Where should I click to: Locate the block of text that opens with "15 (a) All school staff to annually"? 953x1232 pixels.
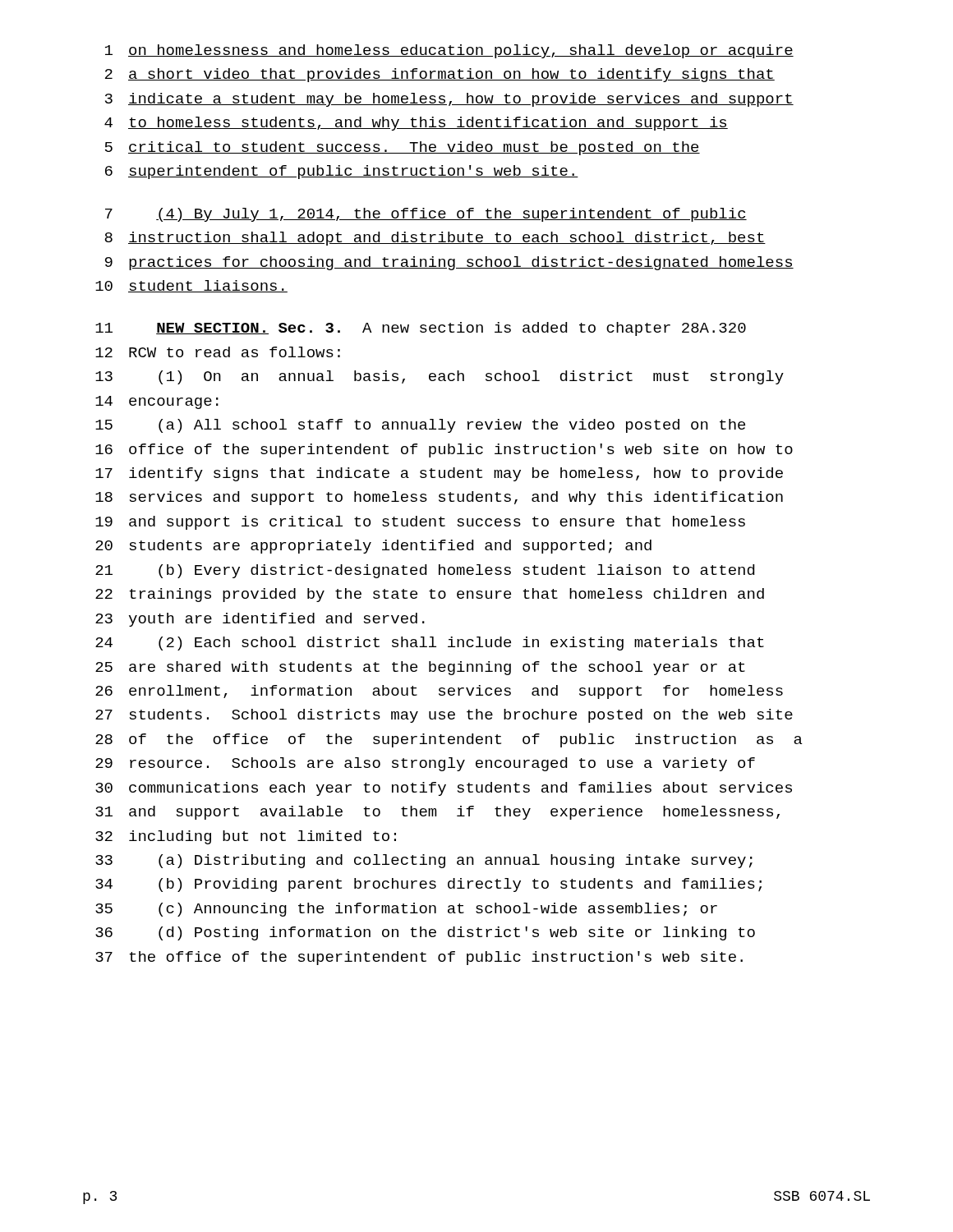click(x=476, y=426)
